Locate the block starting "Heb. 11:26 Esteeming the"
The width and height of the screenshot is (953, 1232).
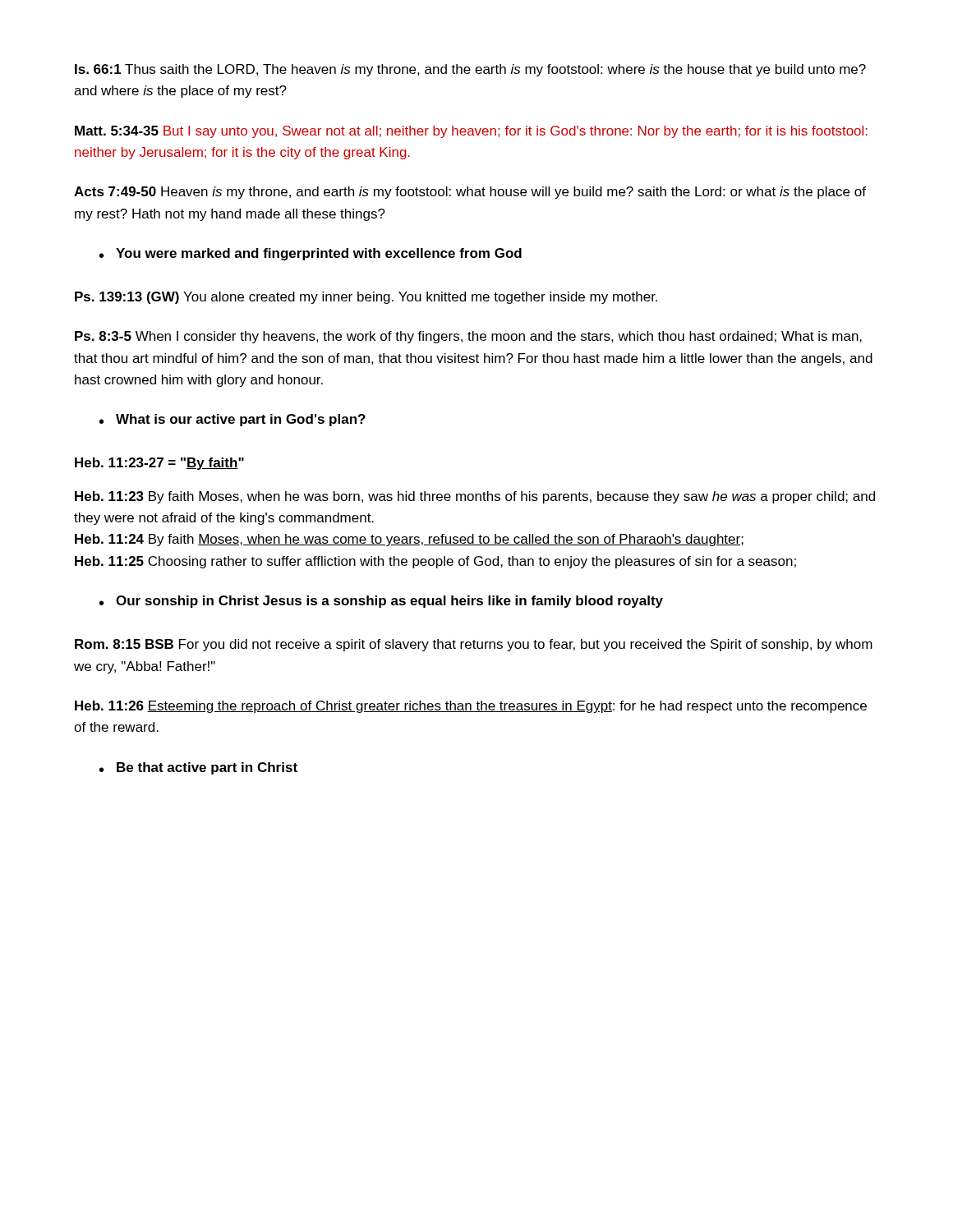(471, 717)
